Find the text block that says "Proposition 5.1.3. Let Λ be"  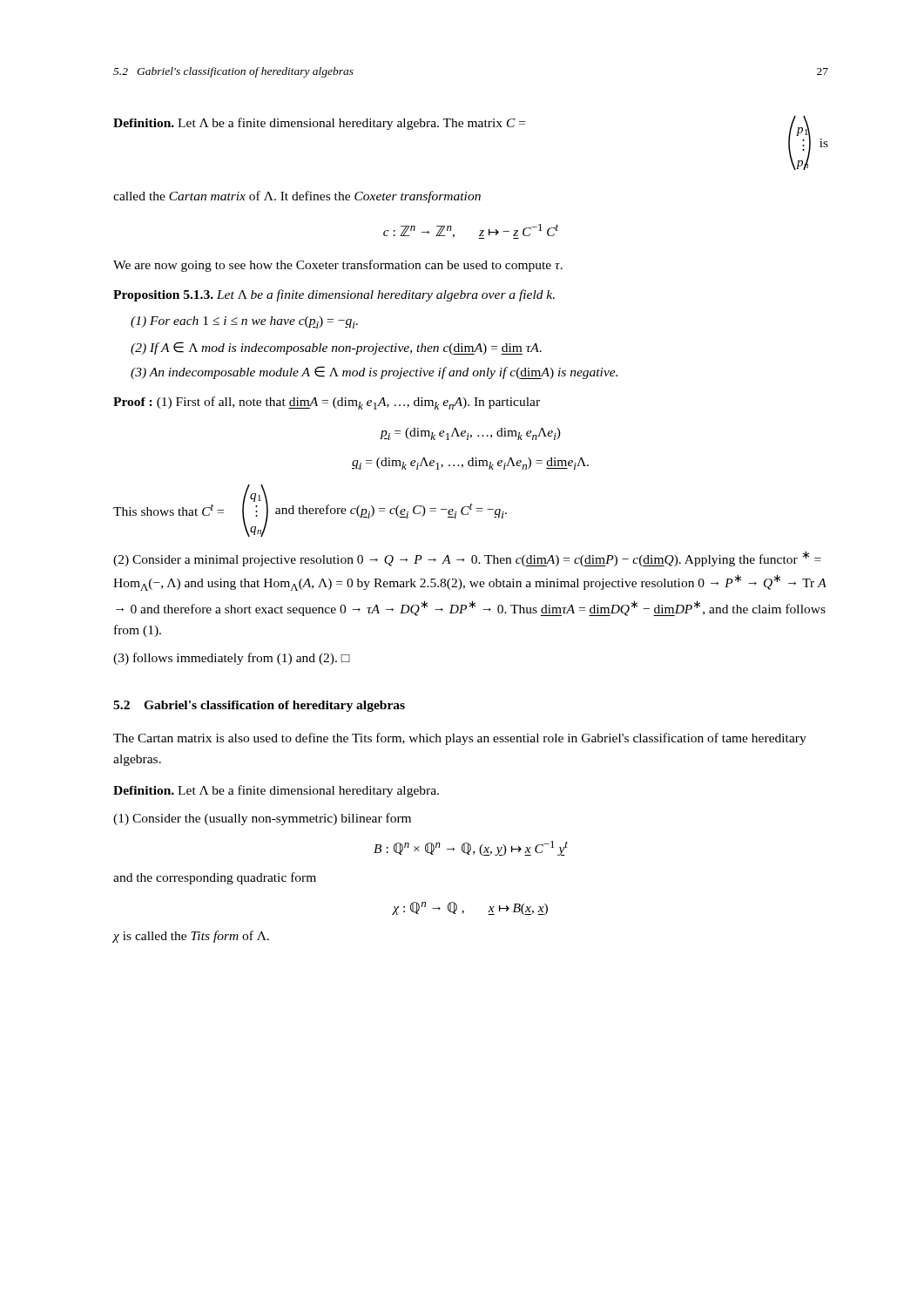[x=334, y=294]
